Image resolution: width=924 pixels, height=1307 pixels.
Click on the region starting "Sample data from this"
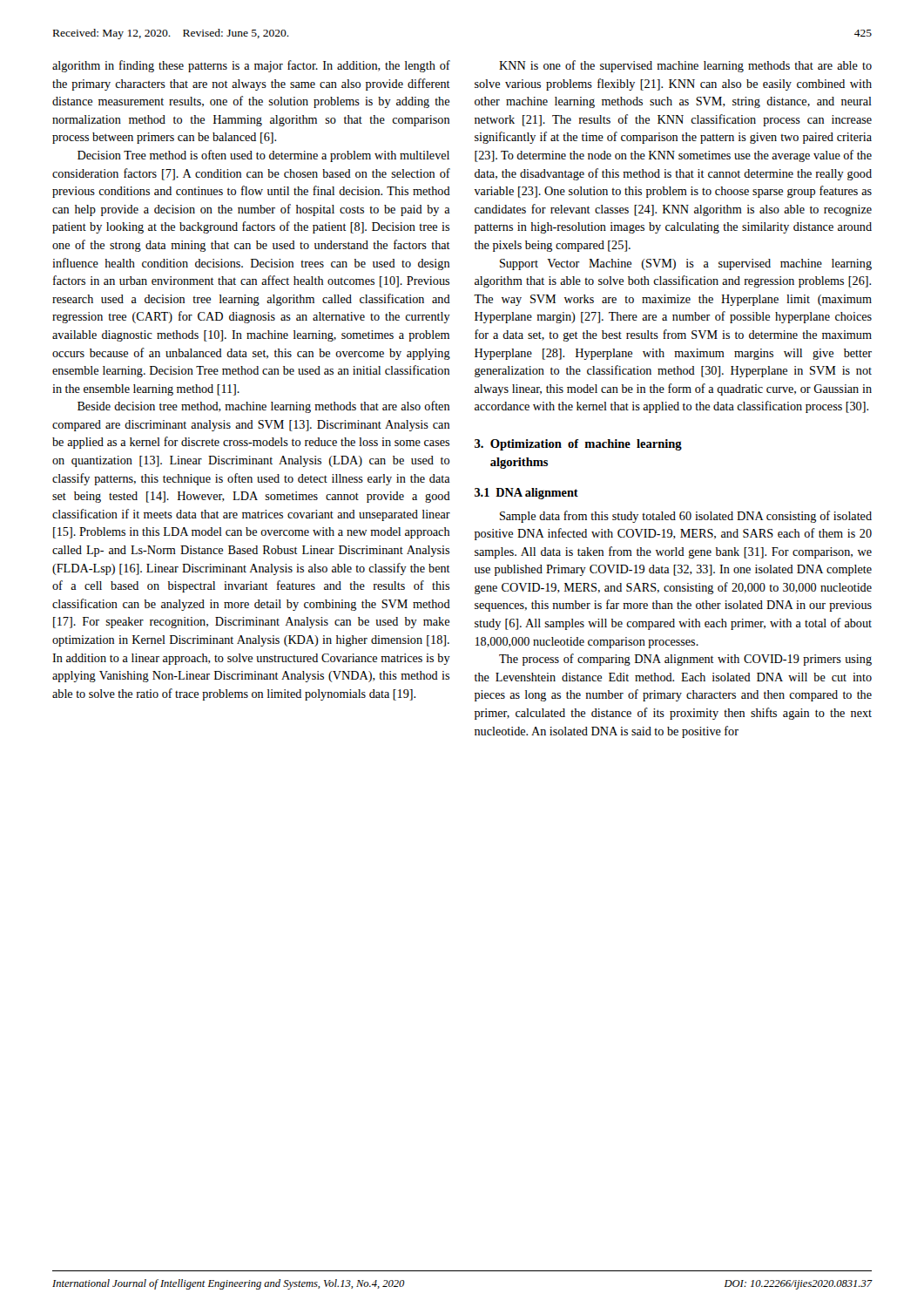(x=673, y=578)
